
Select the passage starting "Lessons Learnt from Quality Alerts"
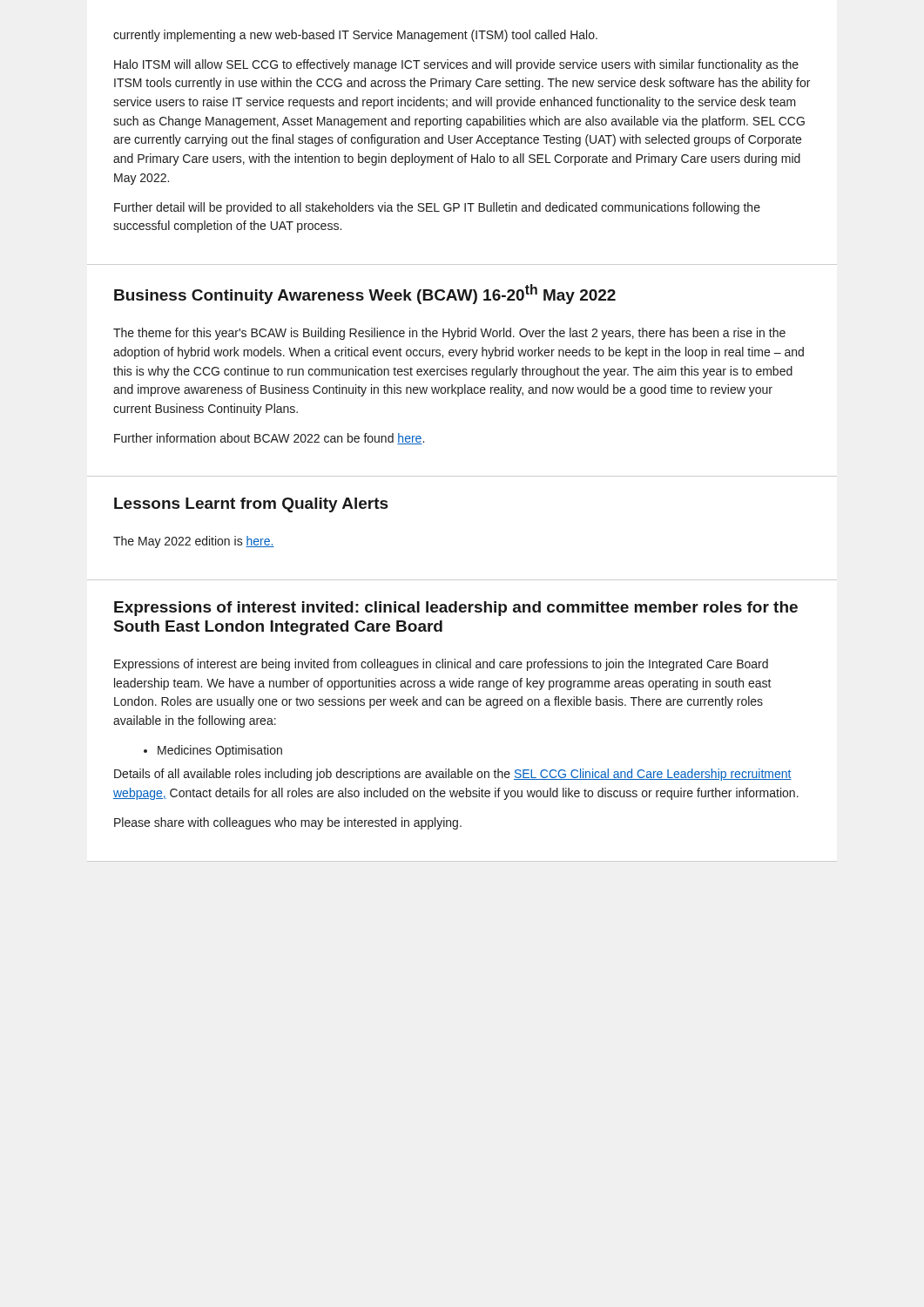tap(251, 505)
